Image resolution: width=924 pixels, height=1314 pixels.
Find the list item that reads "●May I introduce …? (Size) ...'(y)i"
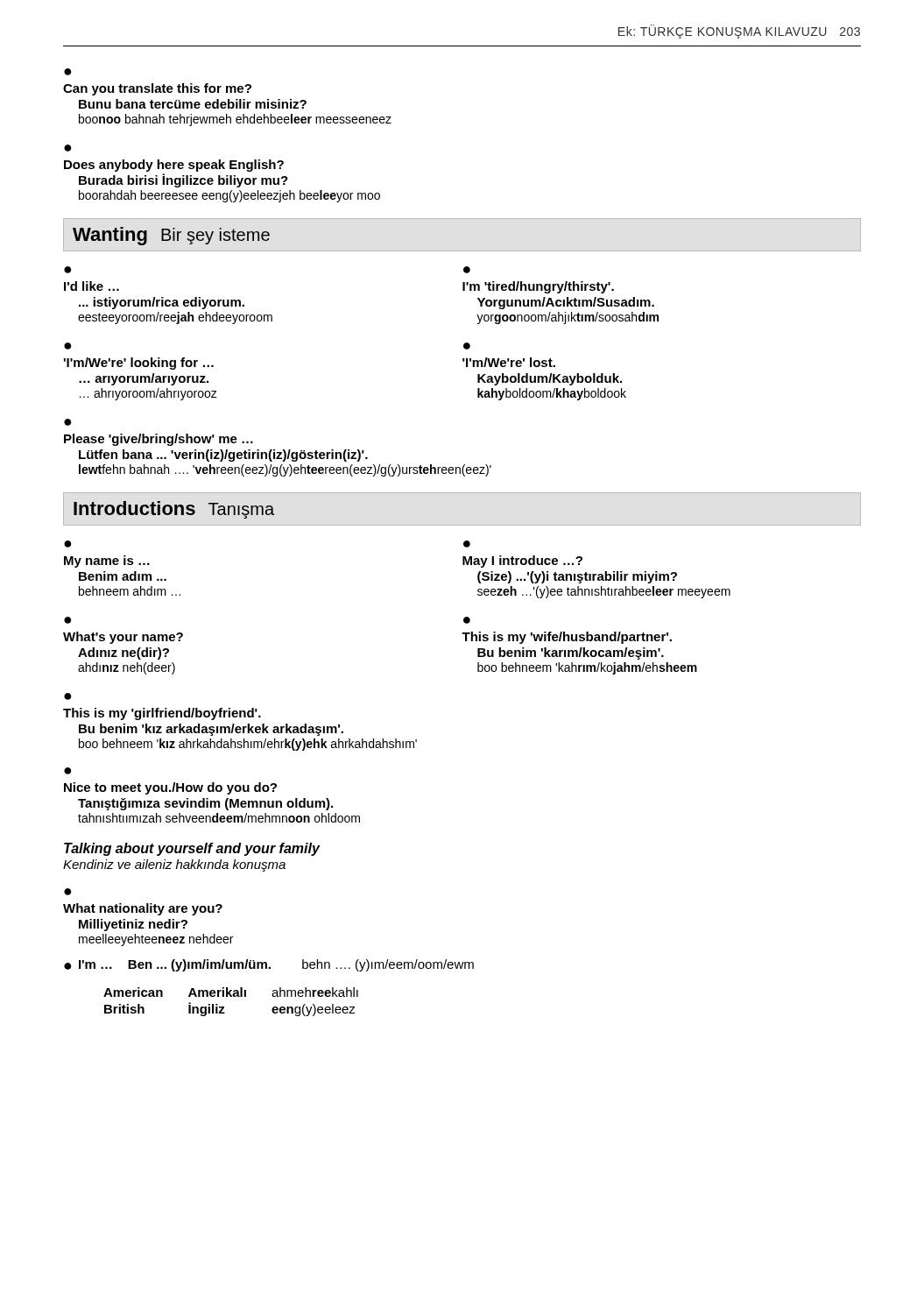pyautogui.click(x=657, y=566)
